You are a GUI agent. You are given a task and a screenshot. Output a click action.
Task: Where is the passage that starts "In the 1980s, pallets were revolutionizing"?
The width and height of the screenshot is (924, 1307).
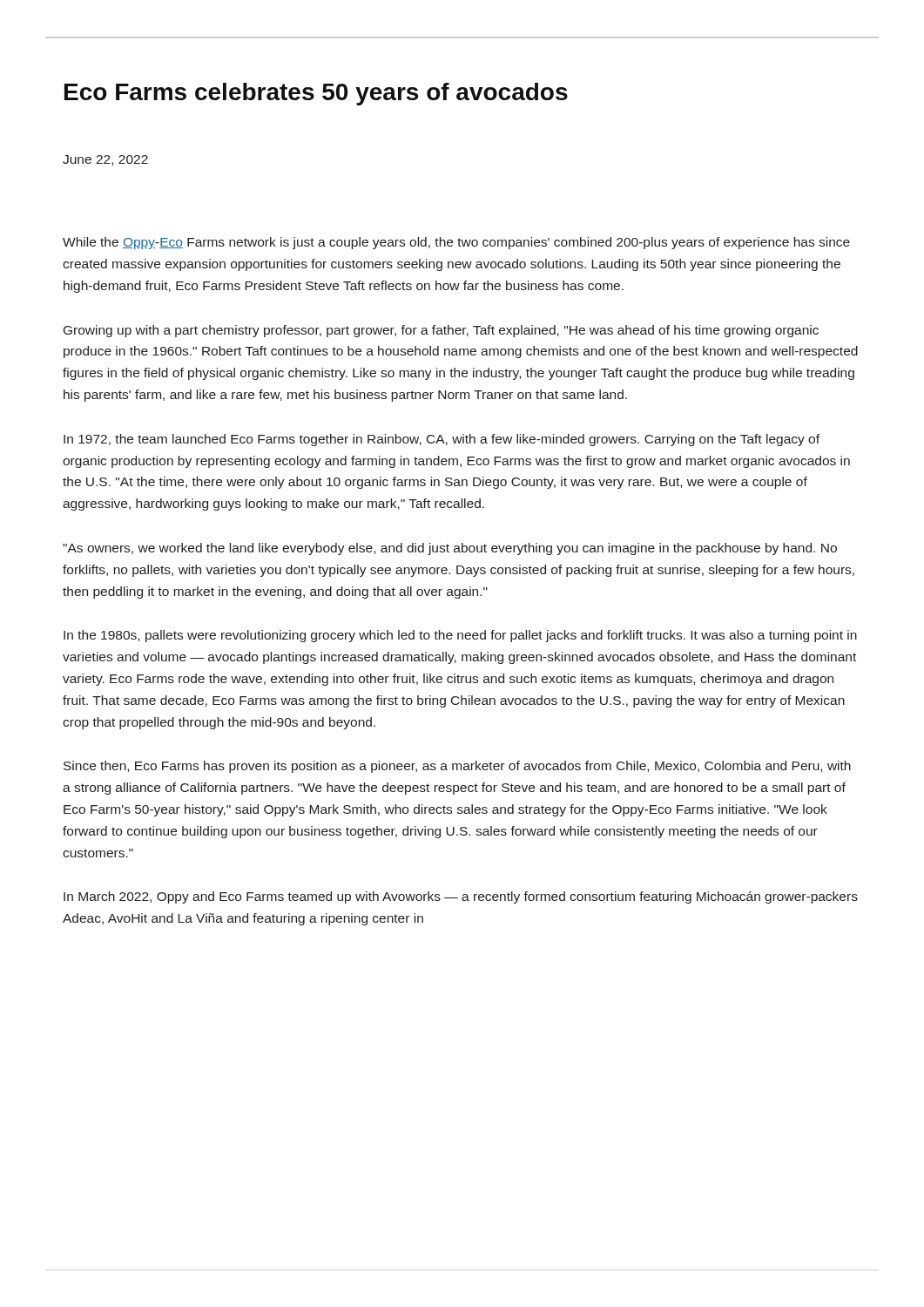click(462, 679)
